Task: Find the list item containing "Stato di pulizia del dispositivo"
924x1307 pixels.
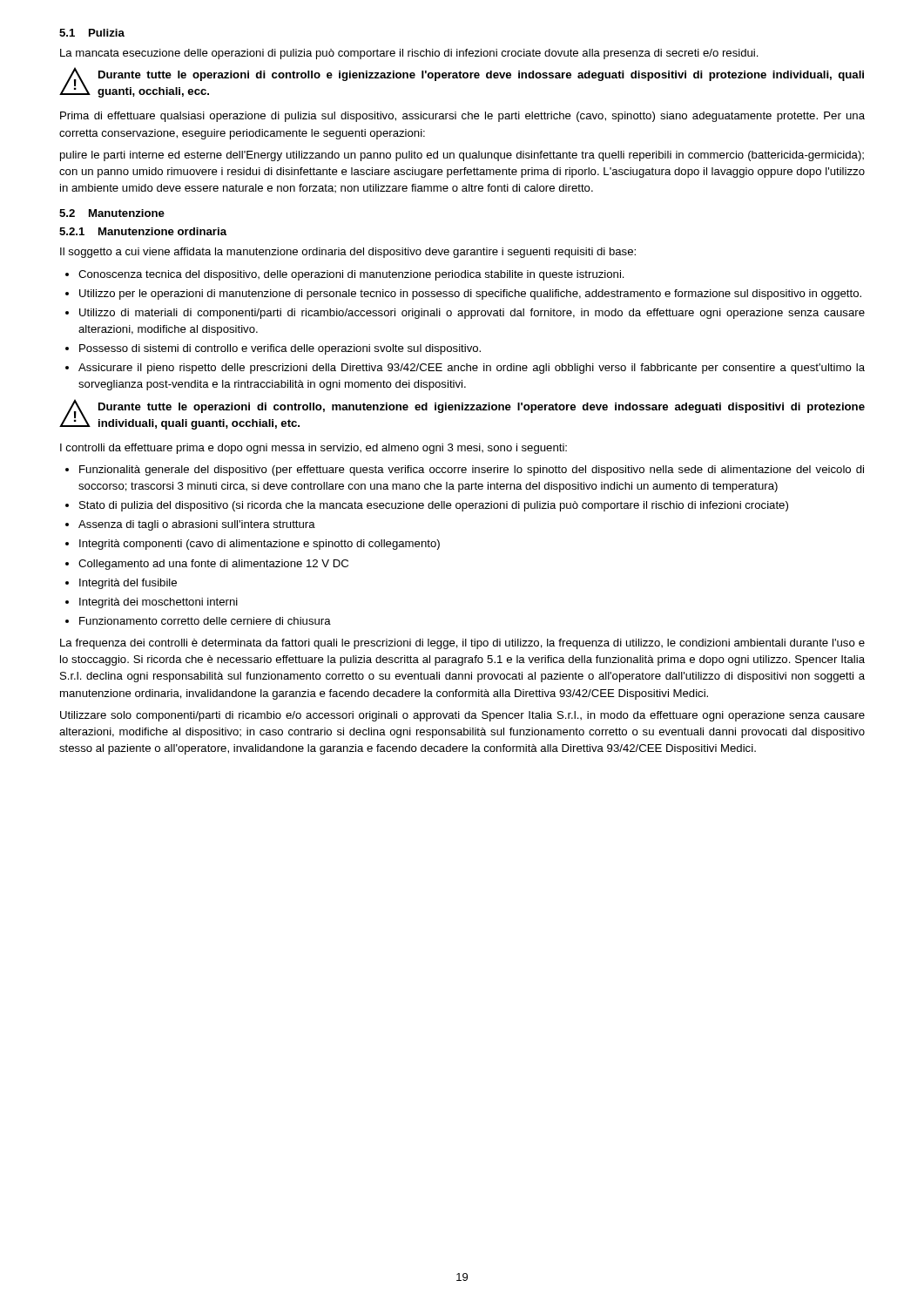Action: click(434, 505)
